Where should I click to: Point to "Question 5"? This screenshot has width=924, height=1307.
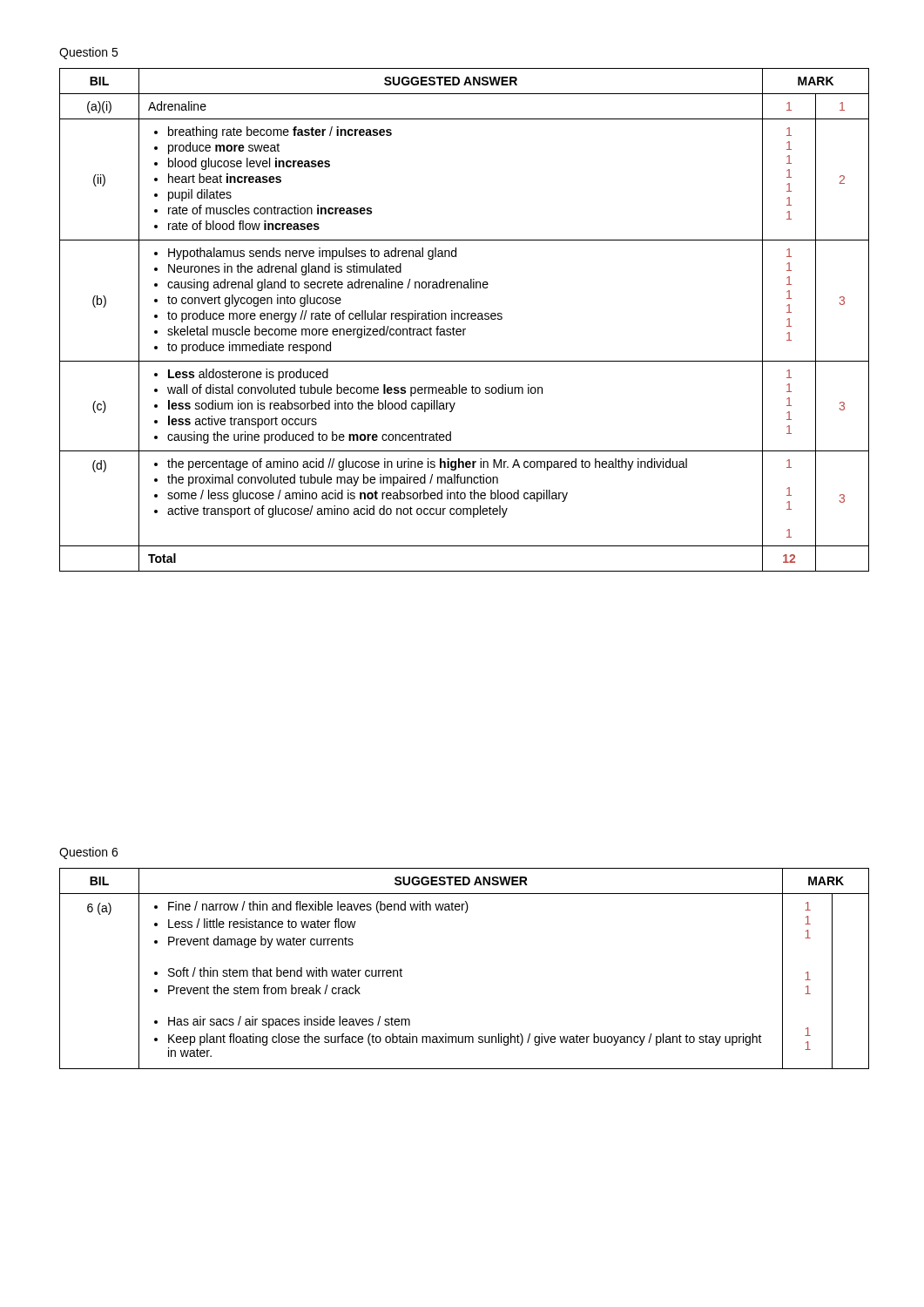pos(89,52)
